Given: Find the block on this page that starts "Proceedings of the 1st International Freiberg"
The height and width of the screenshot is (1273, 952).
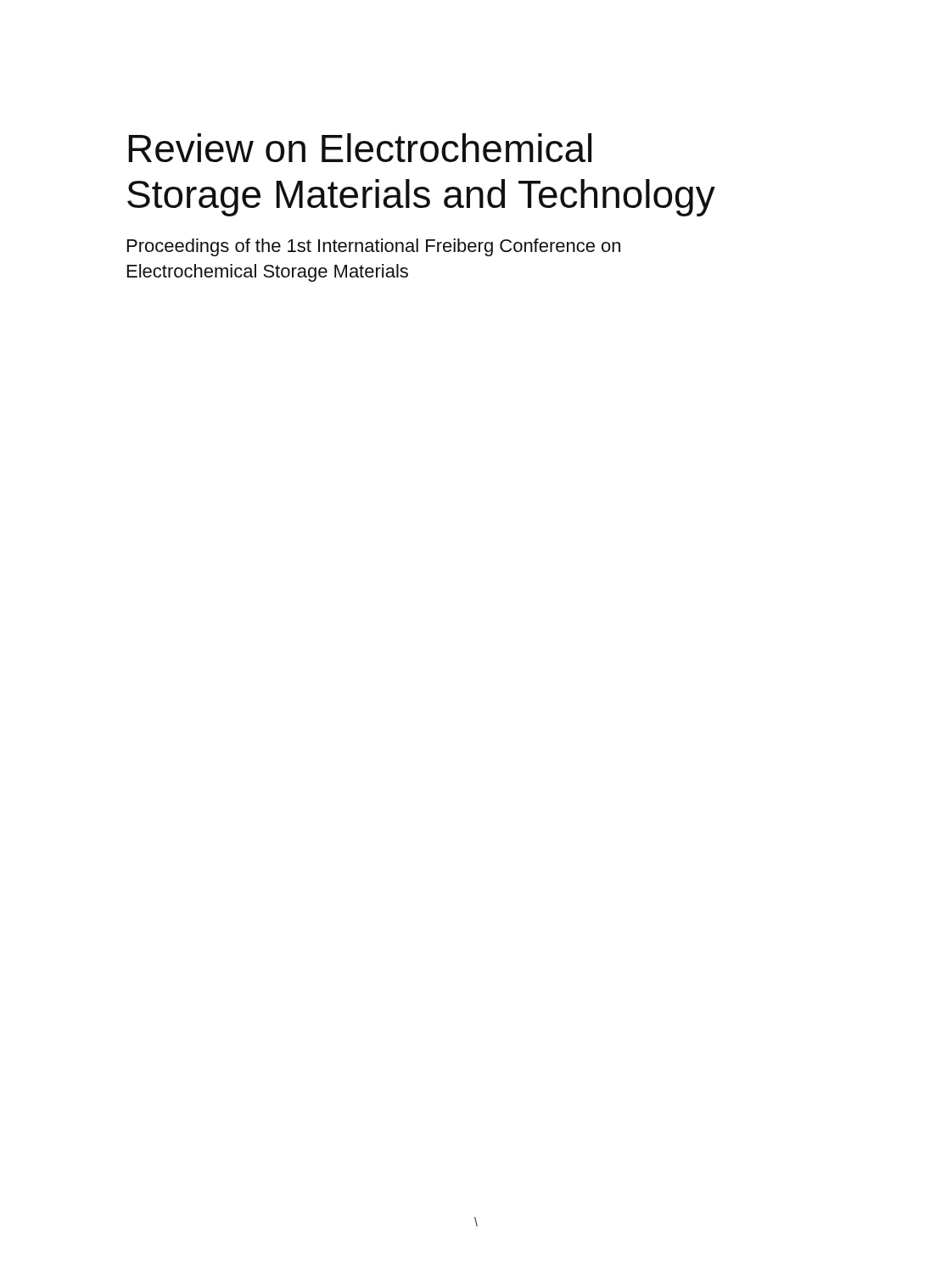Looking at the screenshot, I should pos(423,259).
